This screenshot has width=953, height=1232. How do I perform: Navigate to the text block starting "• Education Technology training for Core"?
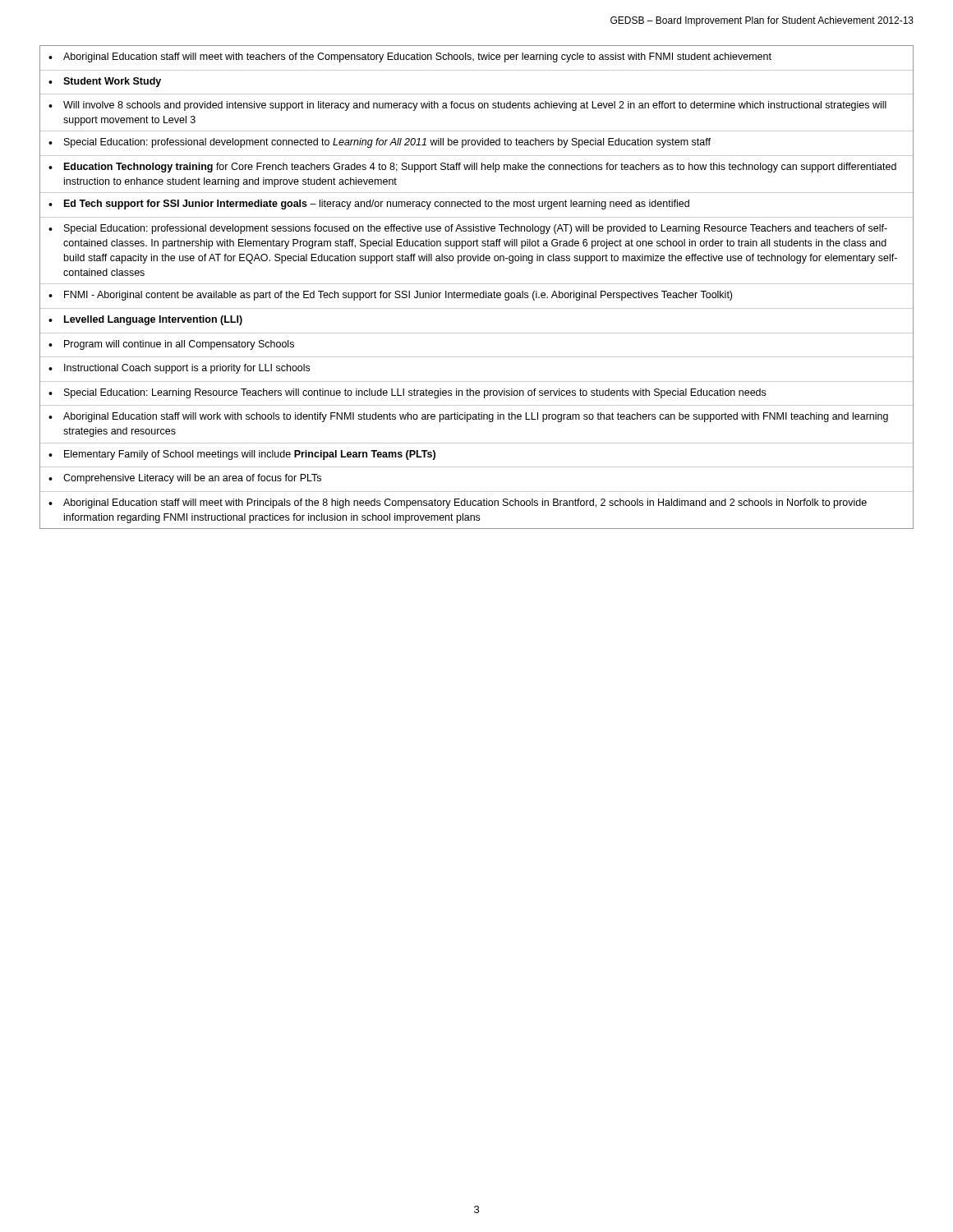click(476, 174)
